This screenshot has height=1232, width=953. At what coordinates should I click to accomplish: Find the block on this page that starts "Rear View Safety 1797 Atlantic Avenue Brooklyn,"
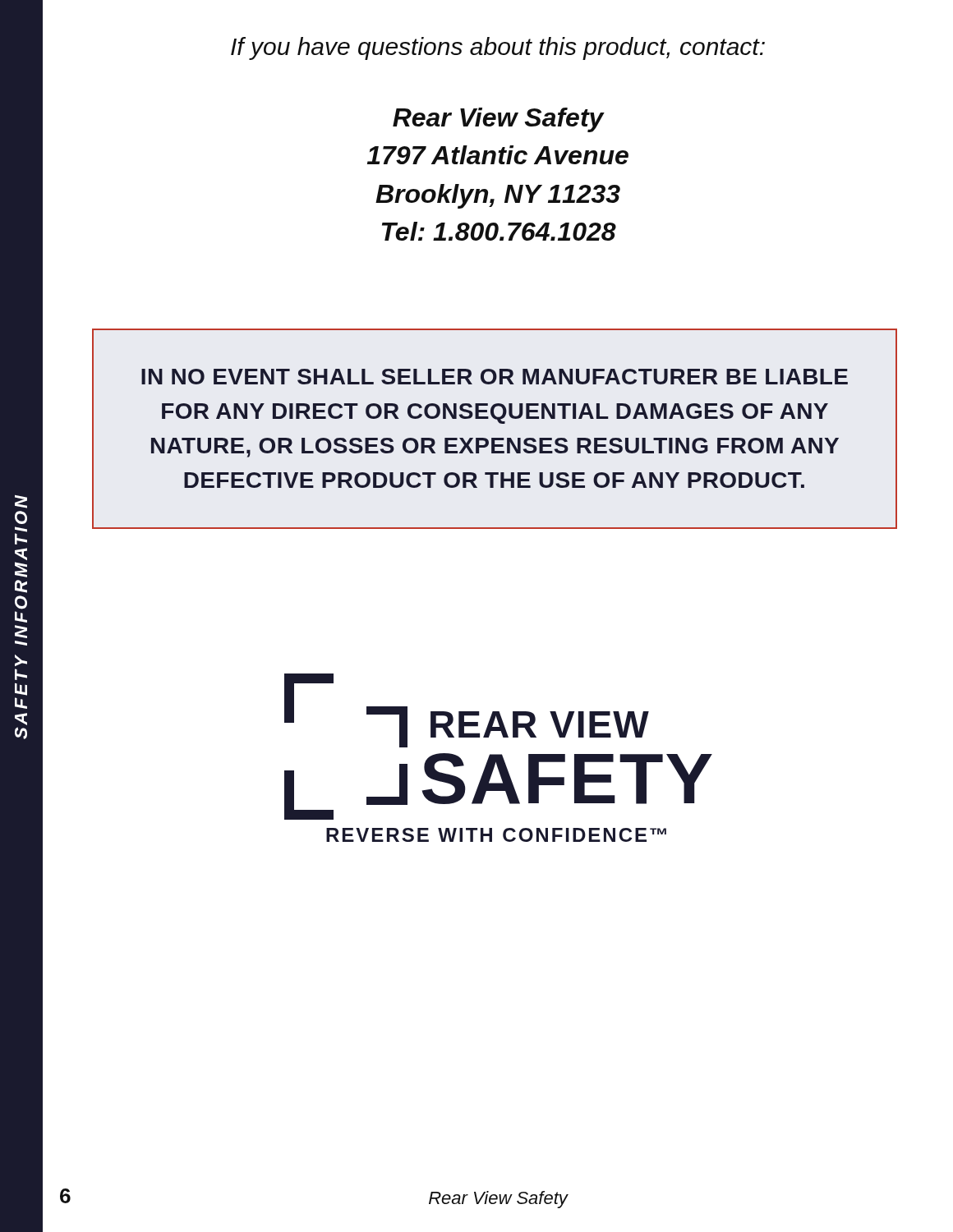pyautogui.click(x=498, y=175)
